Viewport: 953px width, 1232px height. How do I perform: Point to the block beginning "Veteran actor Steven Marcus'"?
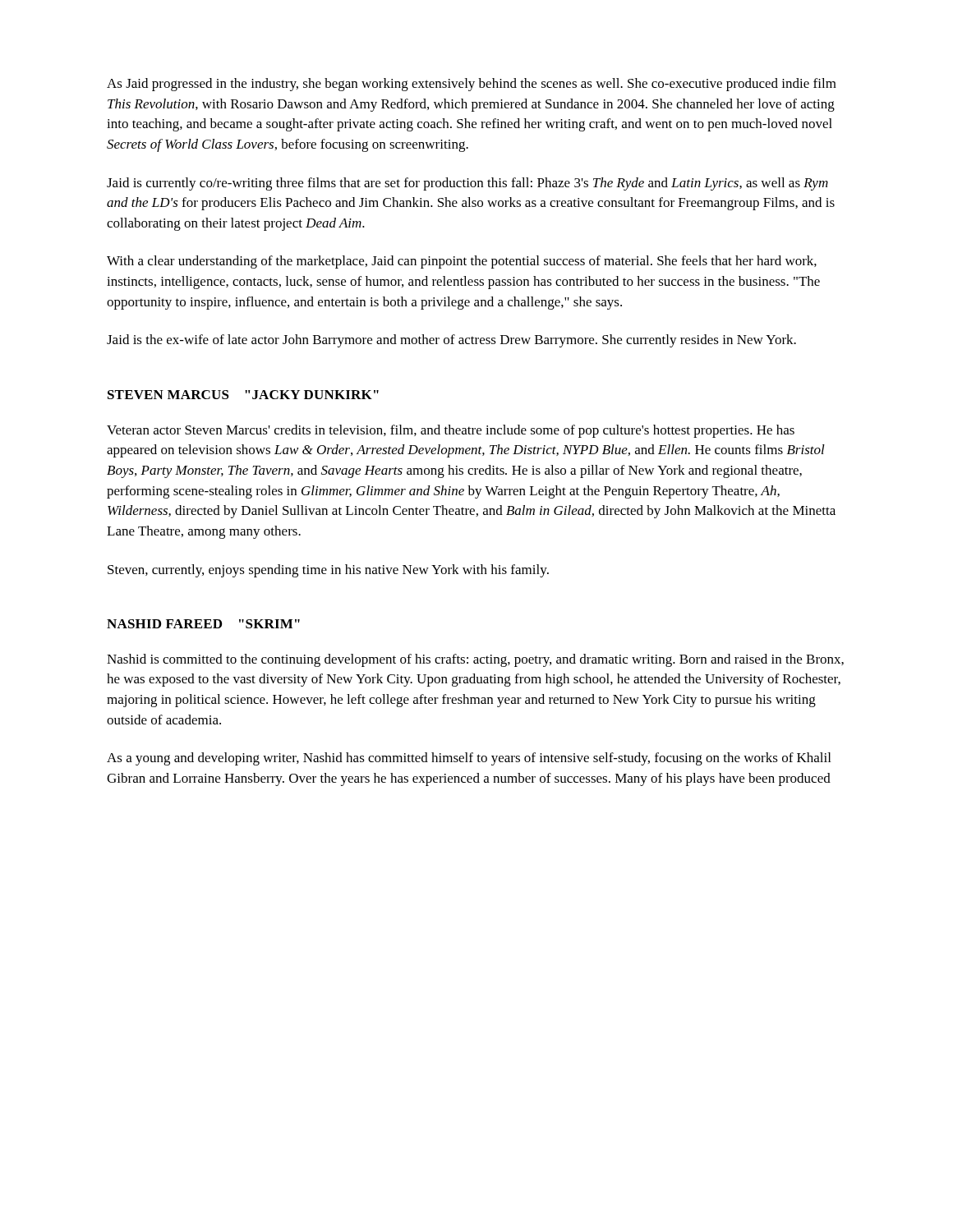pos(471,480)
